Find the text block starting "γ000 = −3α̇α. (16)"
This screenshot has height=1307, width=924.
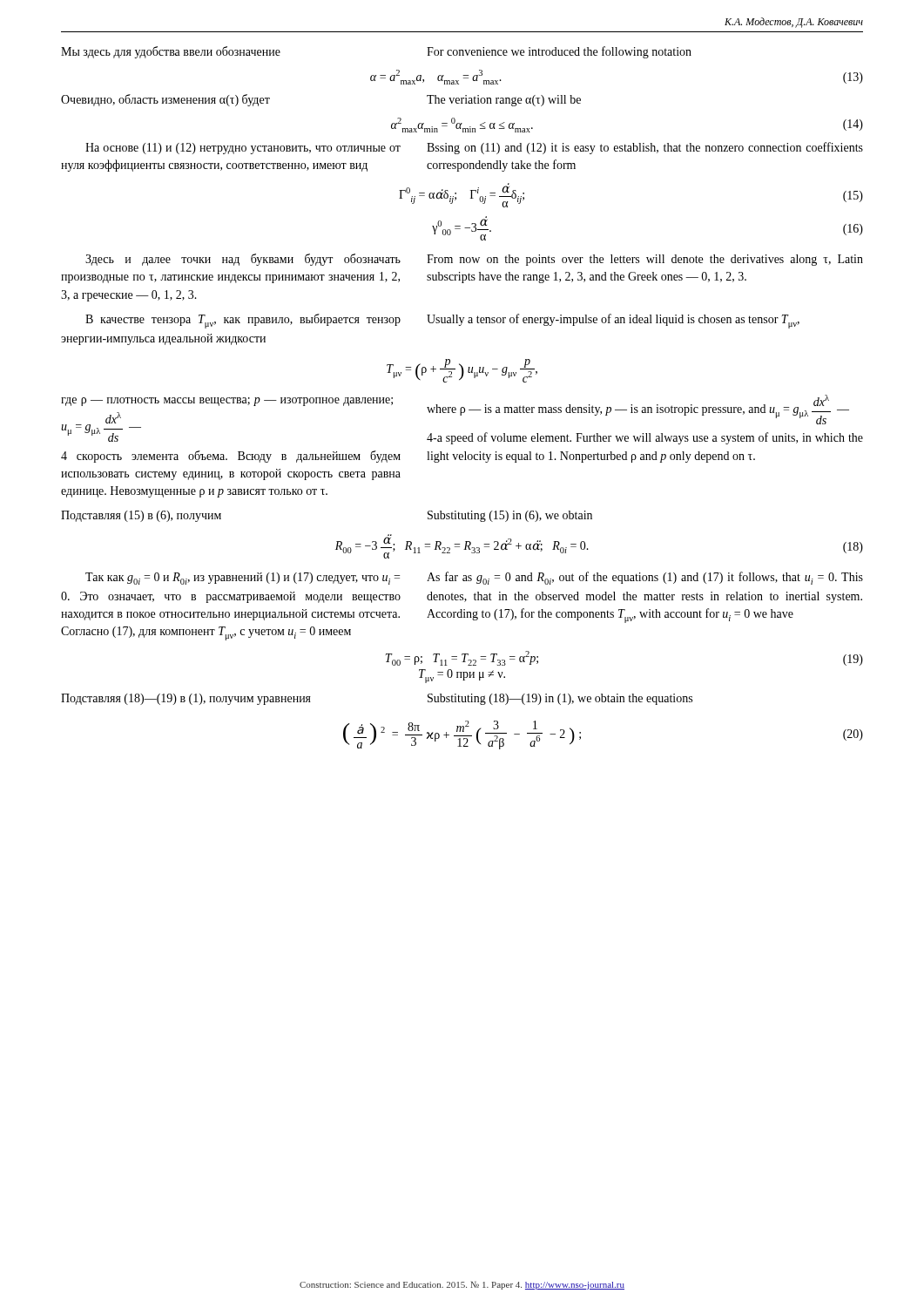[483, 230]
